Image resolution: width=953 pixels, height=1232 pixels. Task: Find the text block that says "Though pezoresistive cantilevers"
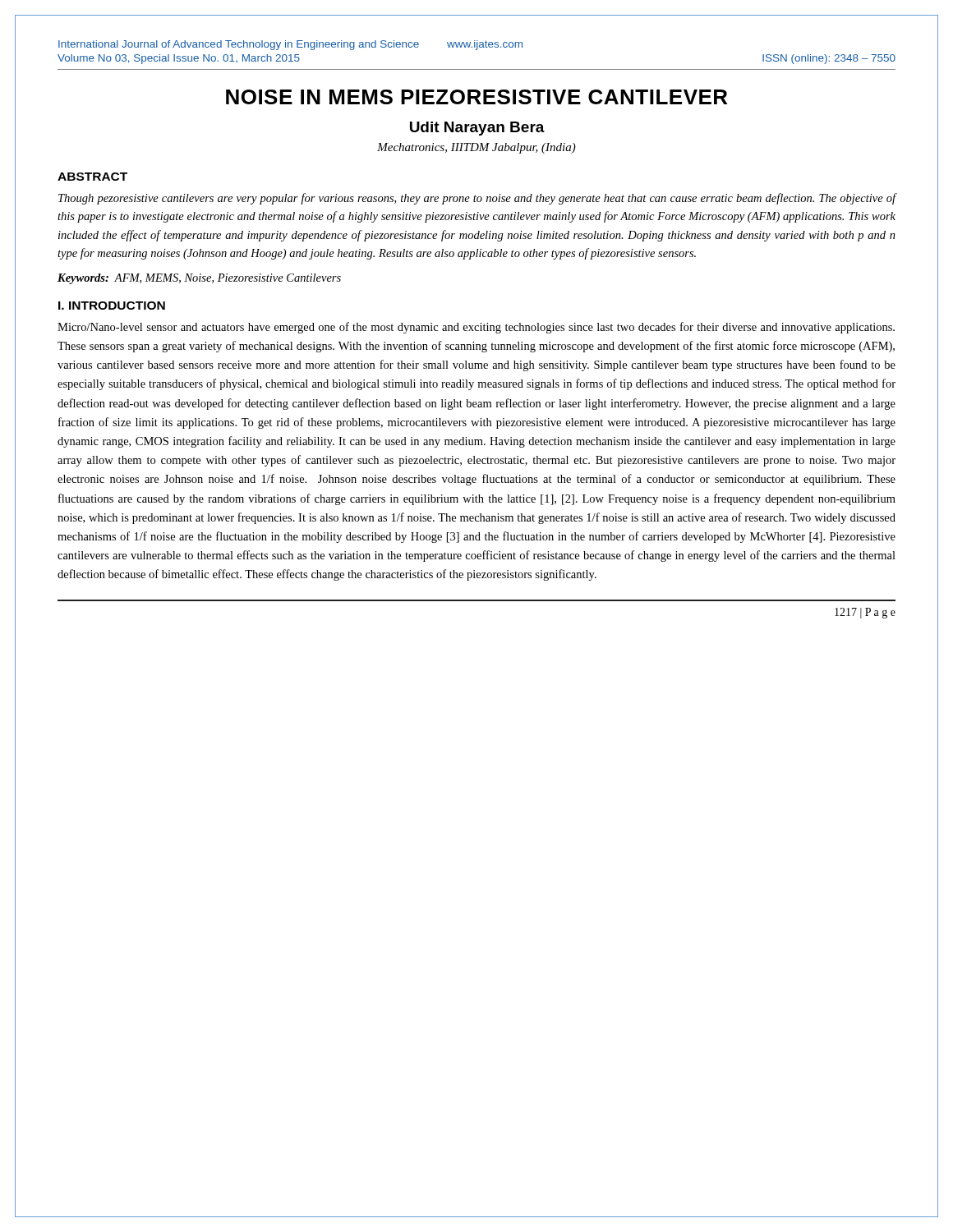coord(476,226)
